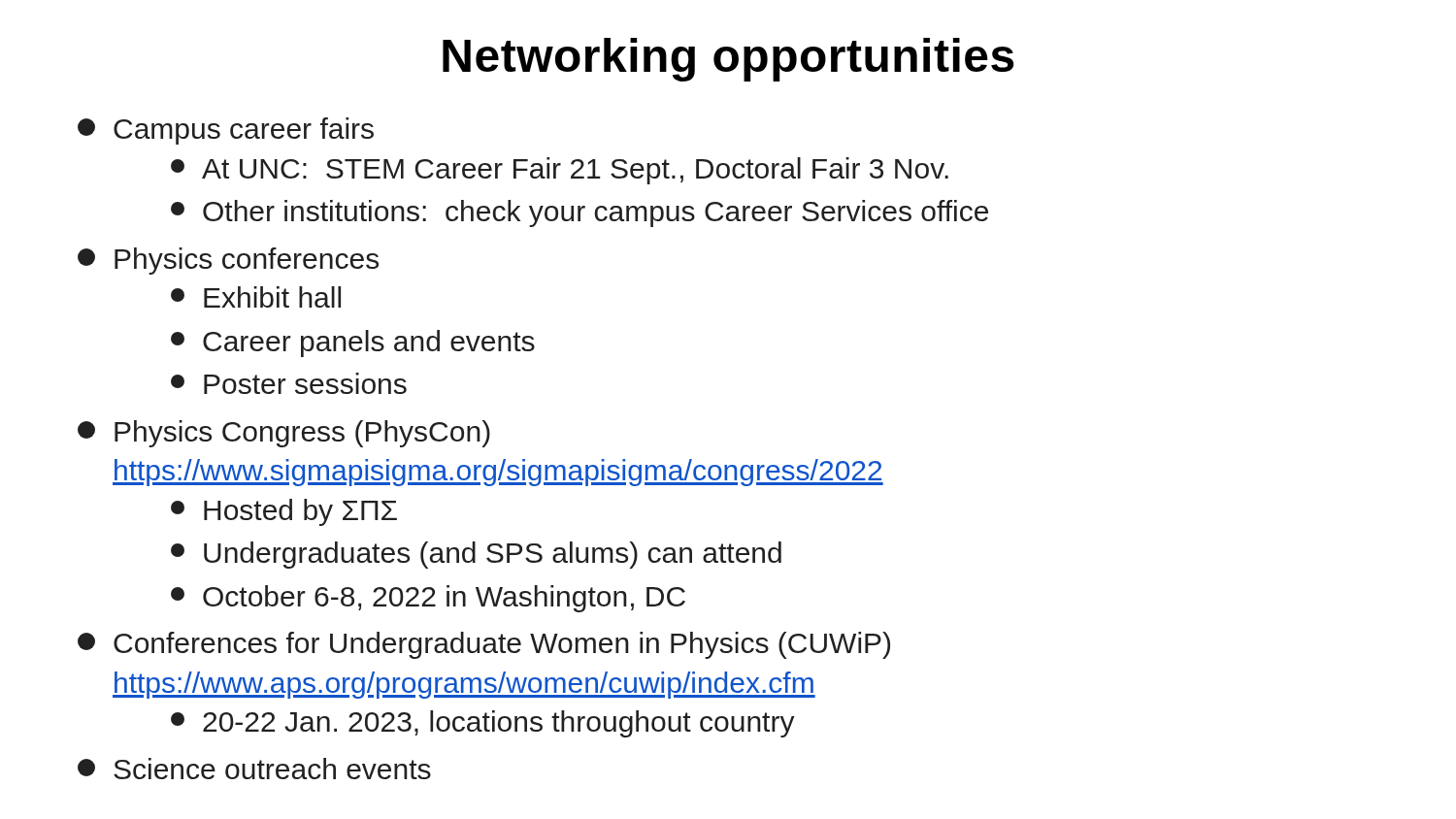Click on the element starting "October 6-8, 2022"
Viewport: 1456px width, 819px height.
pos(429,597)
